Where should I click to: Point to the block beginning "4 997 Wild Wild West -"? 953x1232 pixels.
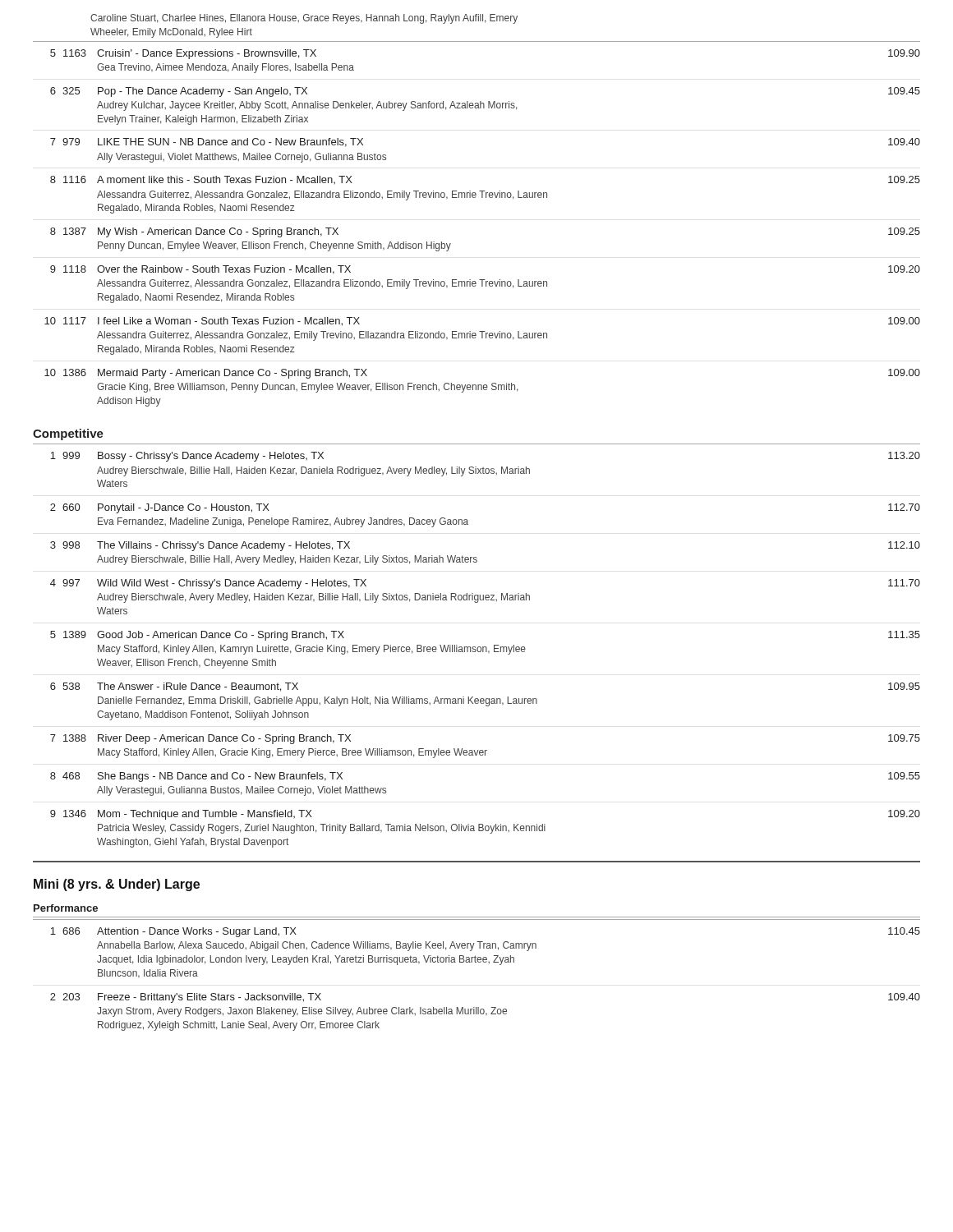tap(476, 597)
